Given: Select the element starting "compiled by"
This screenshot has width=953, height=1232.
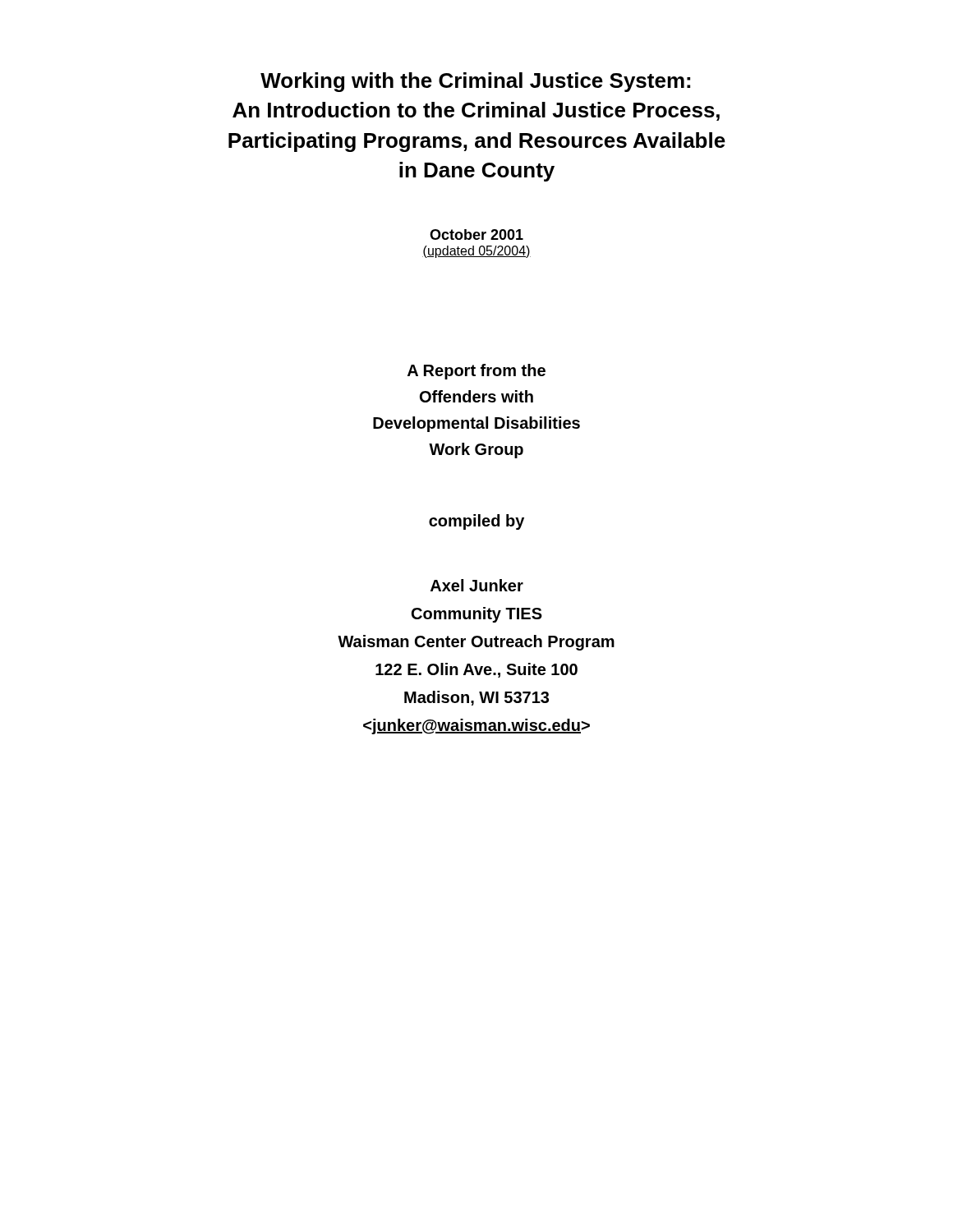Looking at the screenshot, I should [476, 520].
